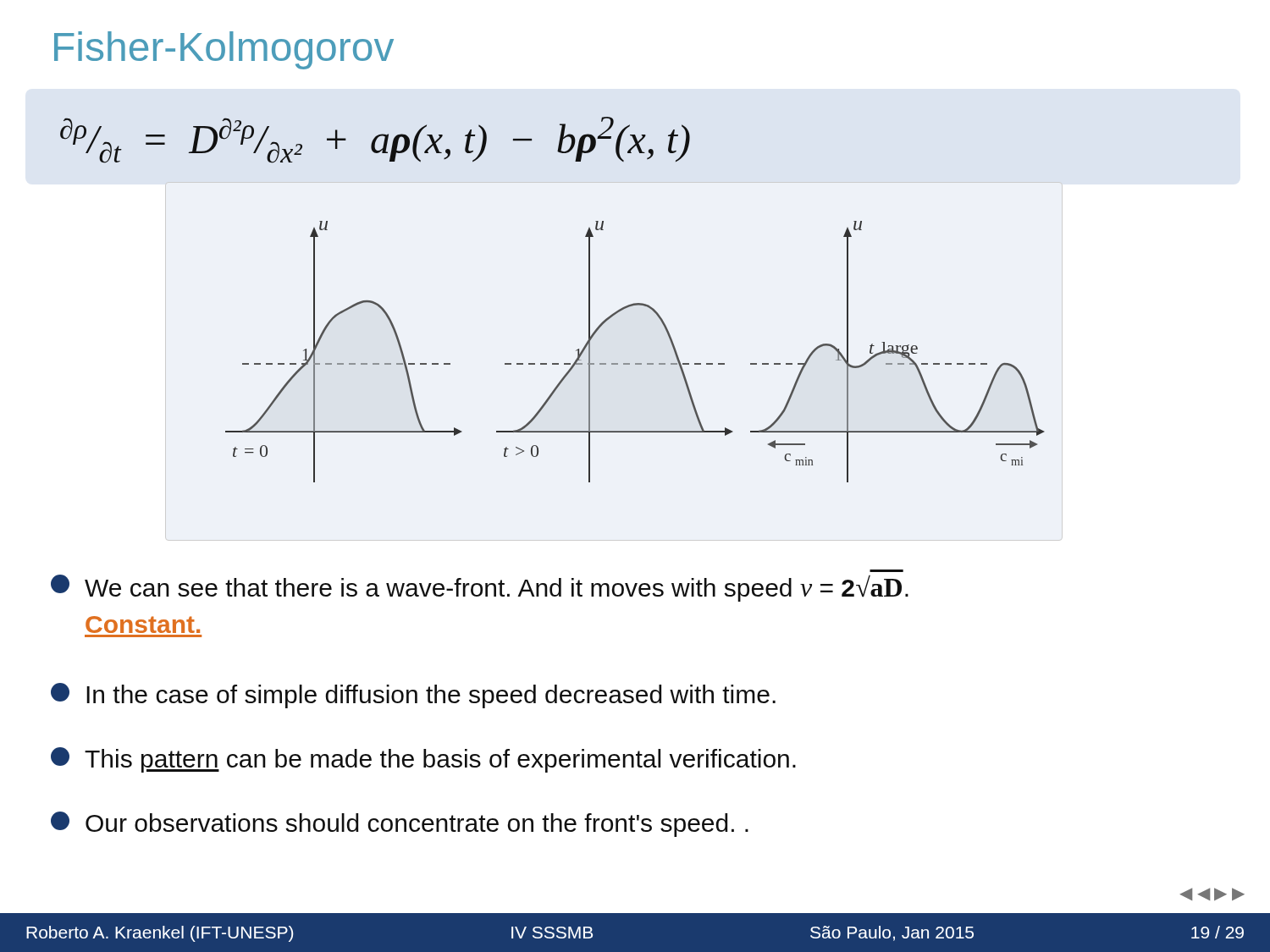Locate the formula containing "∂ρ/∂t = D∂²ρ/∂x² + aρ(x, t) − bρ2(x,"
This screenshot has width=1270, height=952.
[x=375, y=138]
